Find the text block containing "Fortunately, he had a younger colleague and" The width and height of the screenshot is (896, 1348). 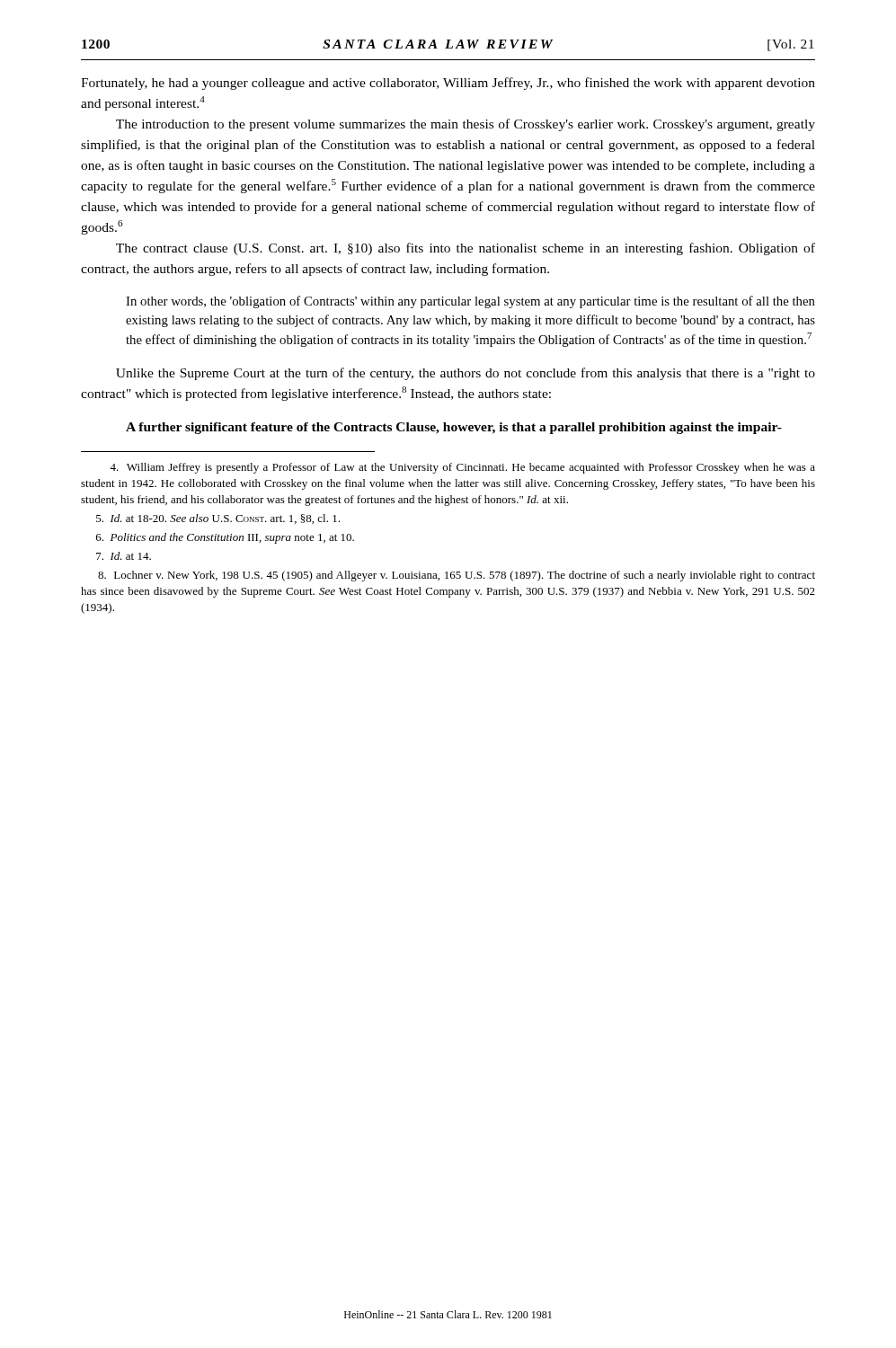click(448, 94)
